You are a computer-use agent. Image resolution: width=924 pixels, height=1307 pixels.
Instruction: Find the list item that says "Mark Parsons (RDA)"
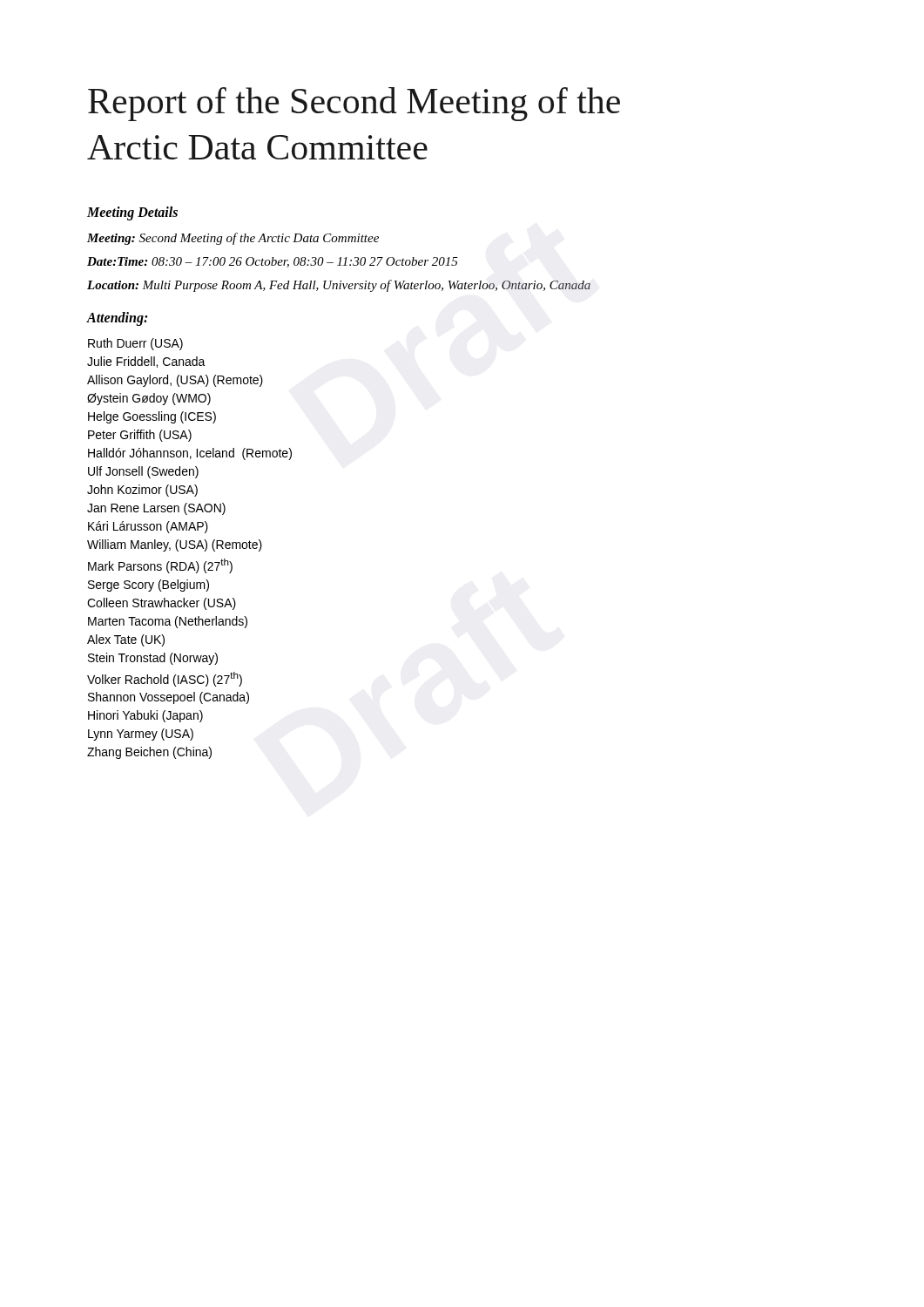160,566
